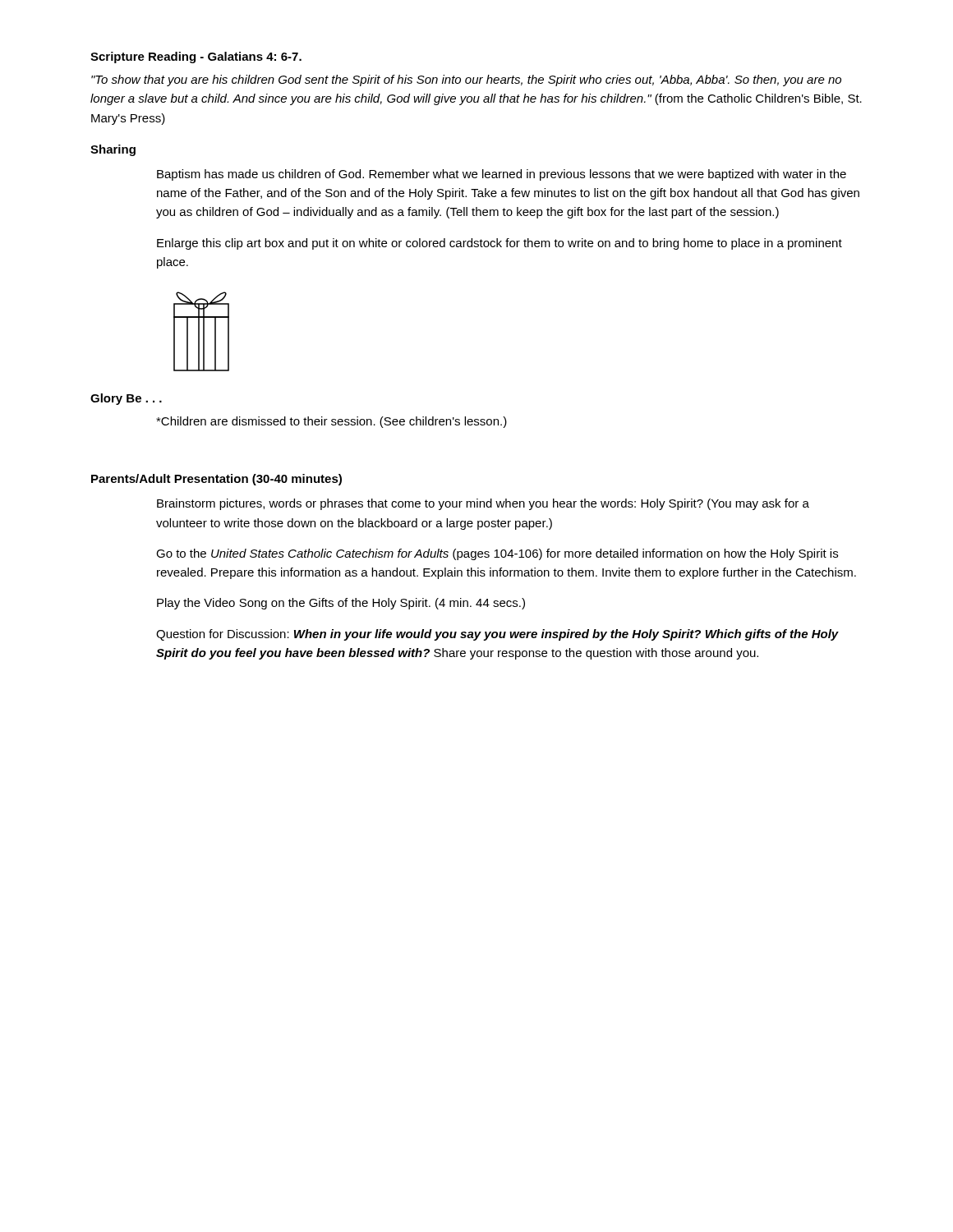This screenshot has height=1232, width=953.
Task: Locate the illustration
Action: 518,334
